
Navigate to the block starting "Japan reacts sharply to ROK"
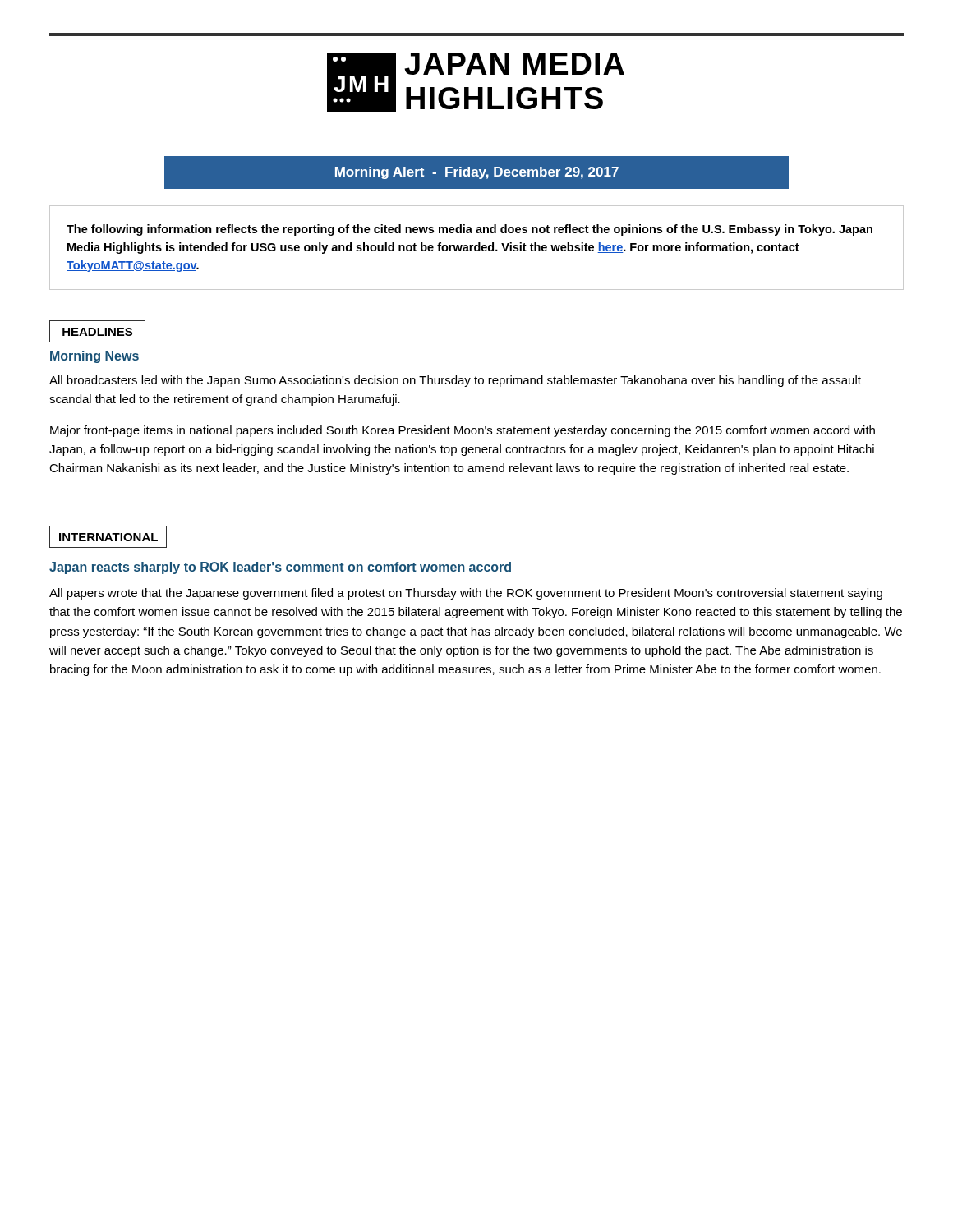pos(281,567)
